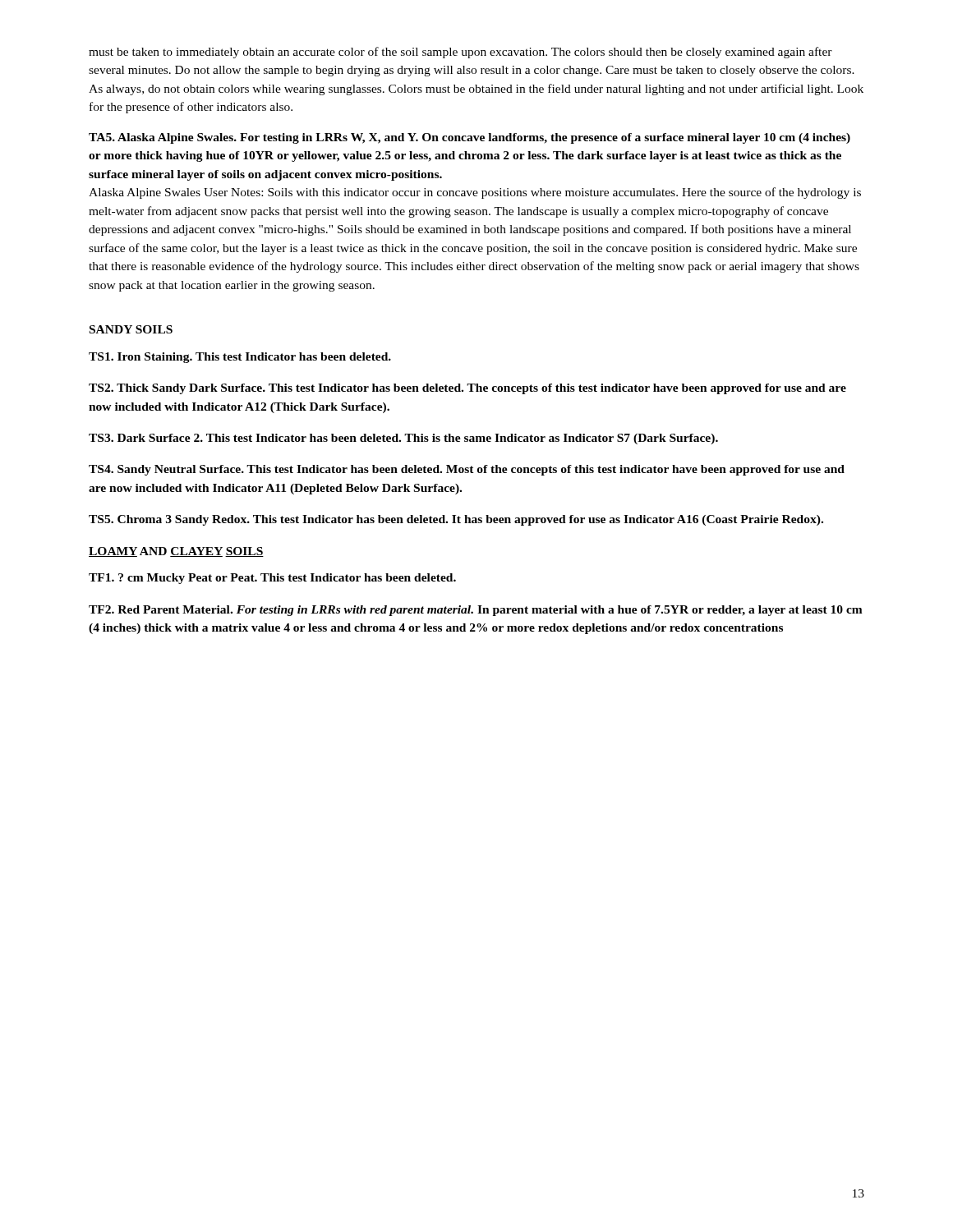953x1232 pixels.
Task: Click the passage that begins "TS5. Chroma 3 Sandy Redox. This test"
Action: (456, 519)
